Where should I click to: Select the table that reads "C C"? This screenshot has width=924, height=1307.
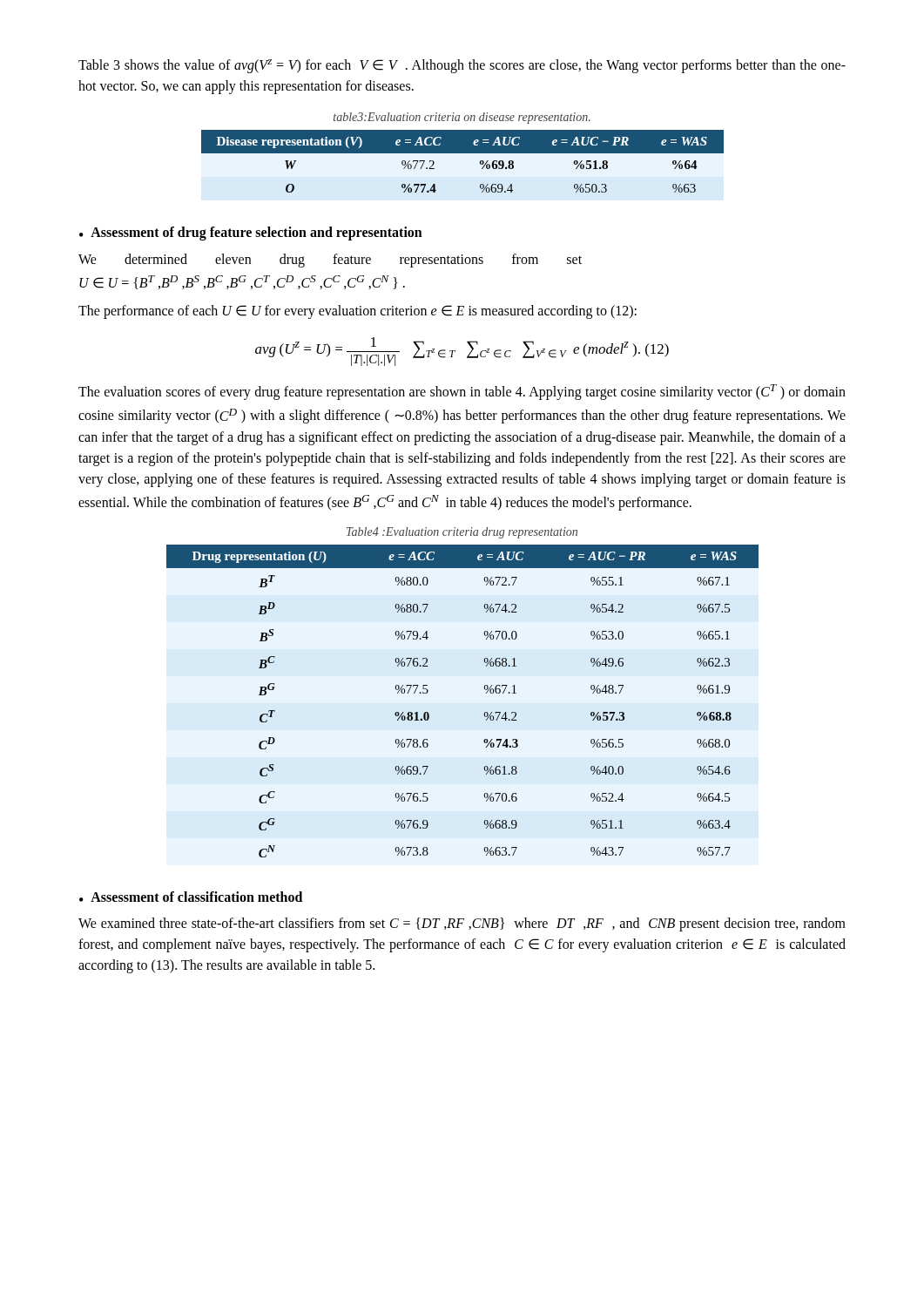point(462,705)
